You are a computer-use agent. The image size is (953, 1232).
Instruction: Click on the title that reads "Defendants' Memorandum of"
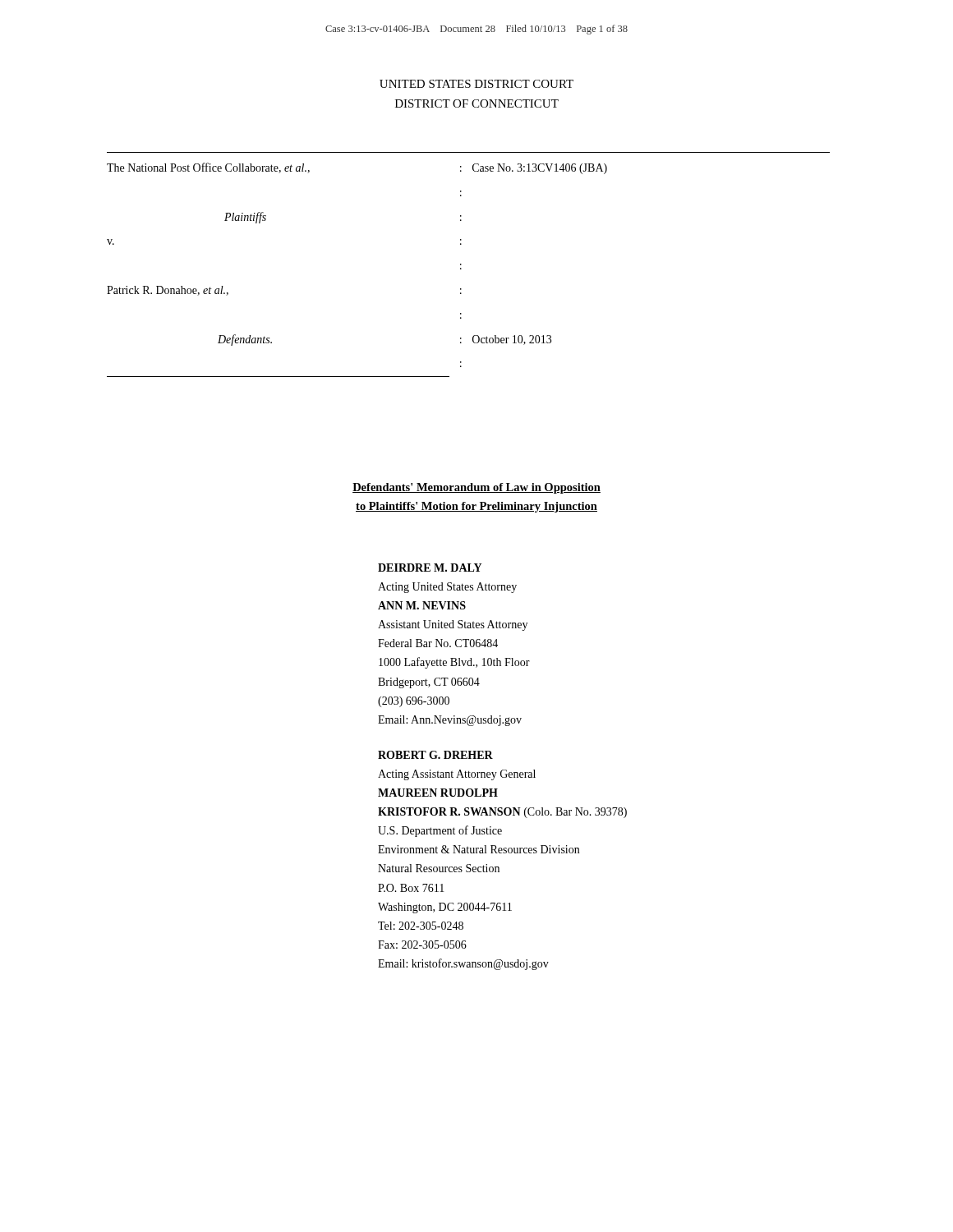pyautogui.click(x=476, y=497)
